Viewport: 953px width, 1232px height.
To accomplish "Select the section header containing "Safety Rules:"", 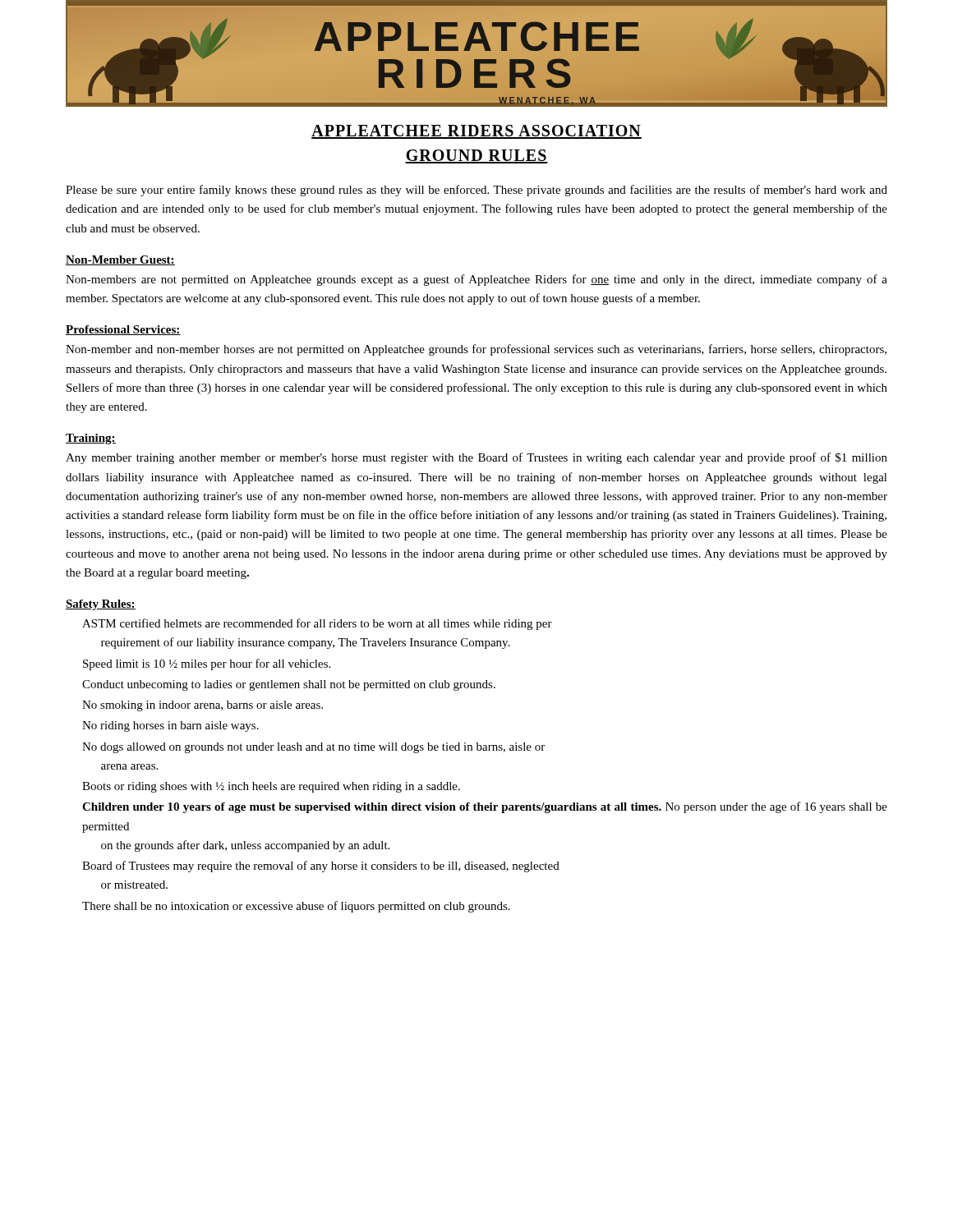I will (x=100, y=604).
